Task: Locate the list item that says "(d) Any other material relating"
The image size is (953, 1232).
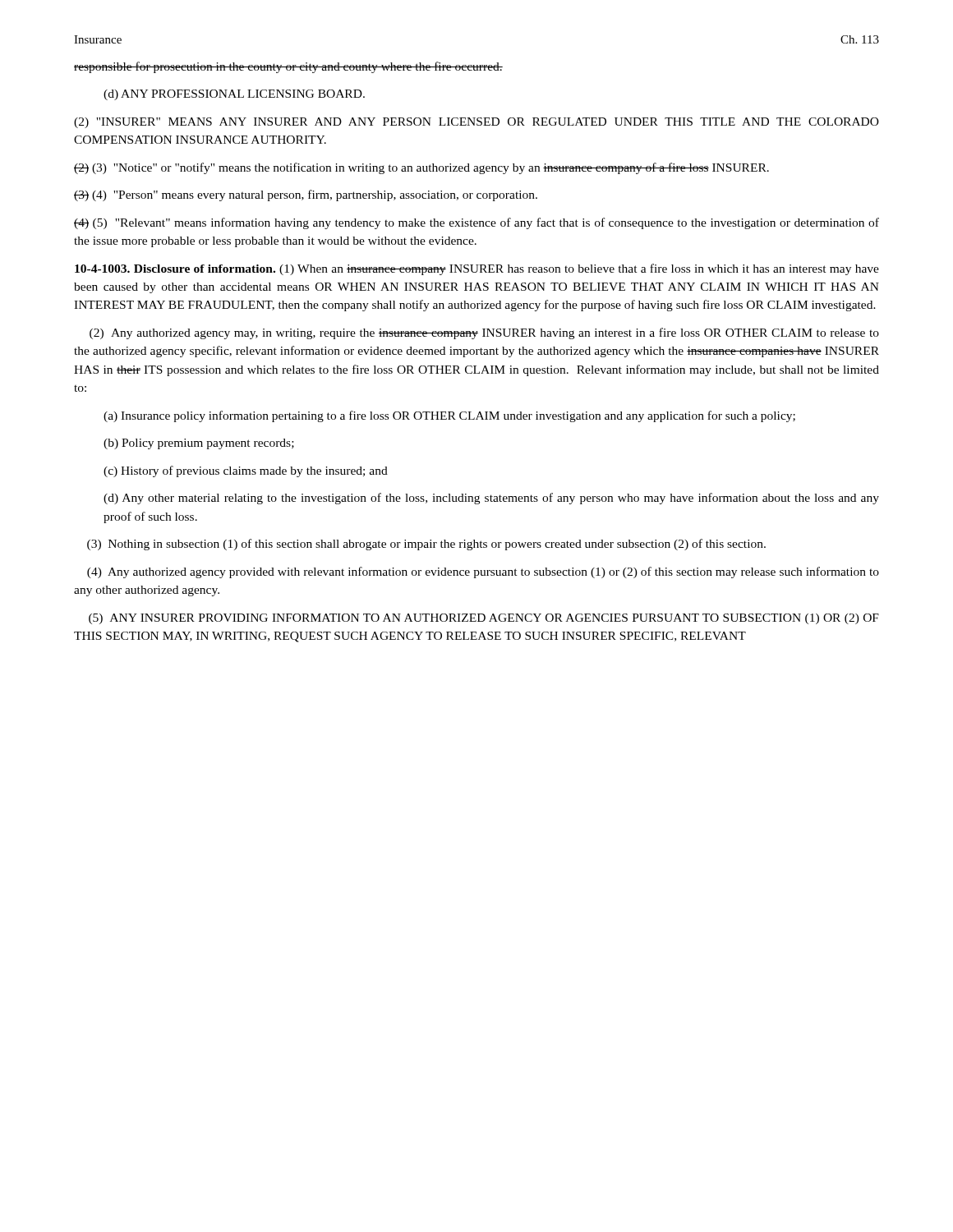Action: 491,507
